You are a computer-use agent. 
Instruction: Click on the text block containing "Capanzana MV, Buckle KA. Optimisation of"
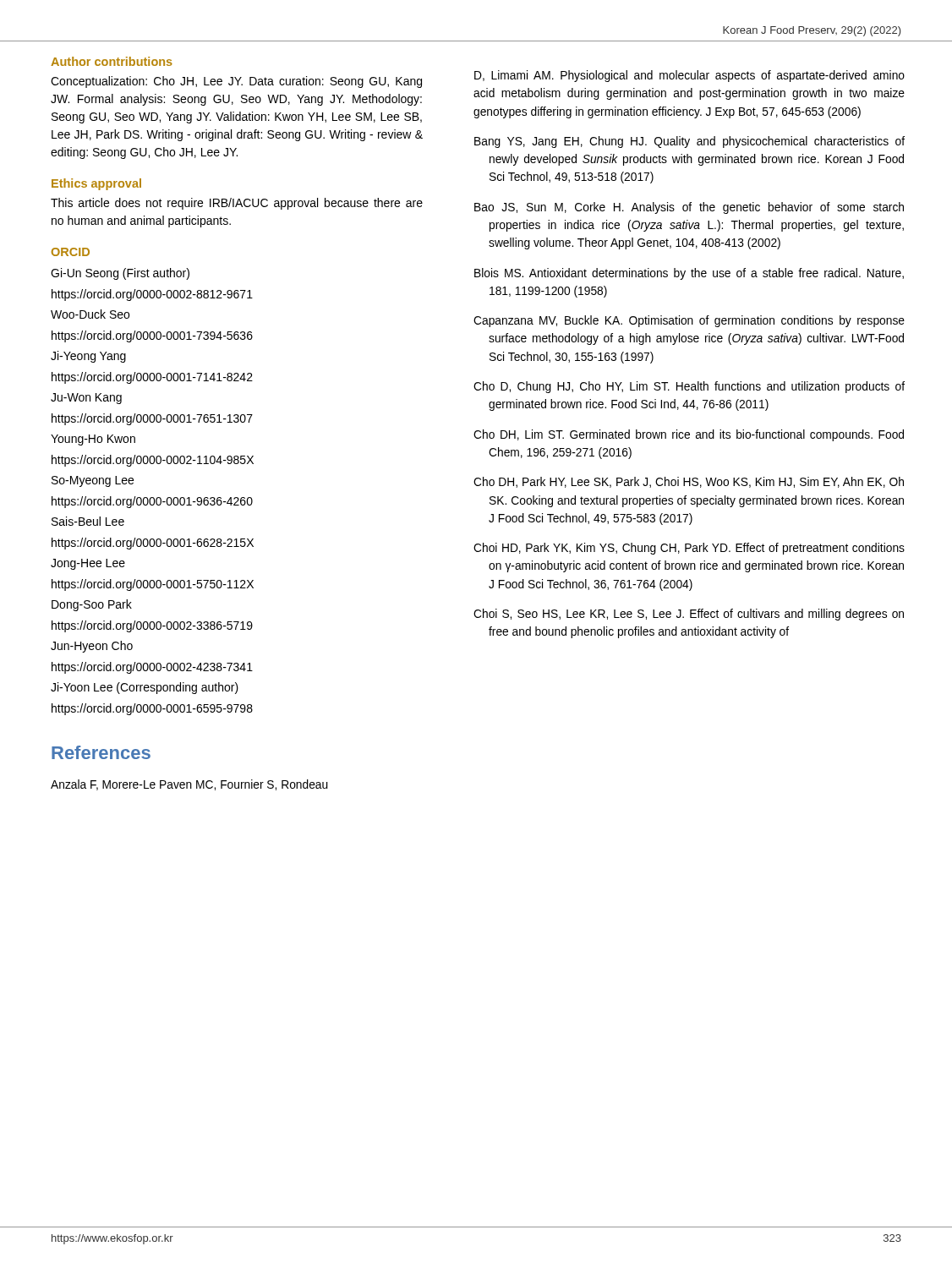pos(689,339)
